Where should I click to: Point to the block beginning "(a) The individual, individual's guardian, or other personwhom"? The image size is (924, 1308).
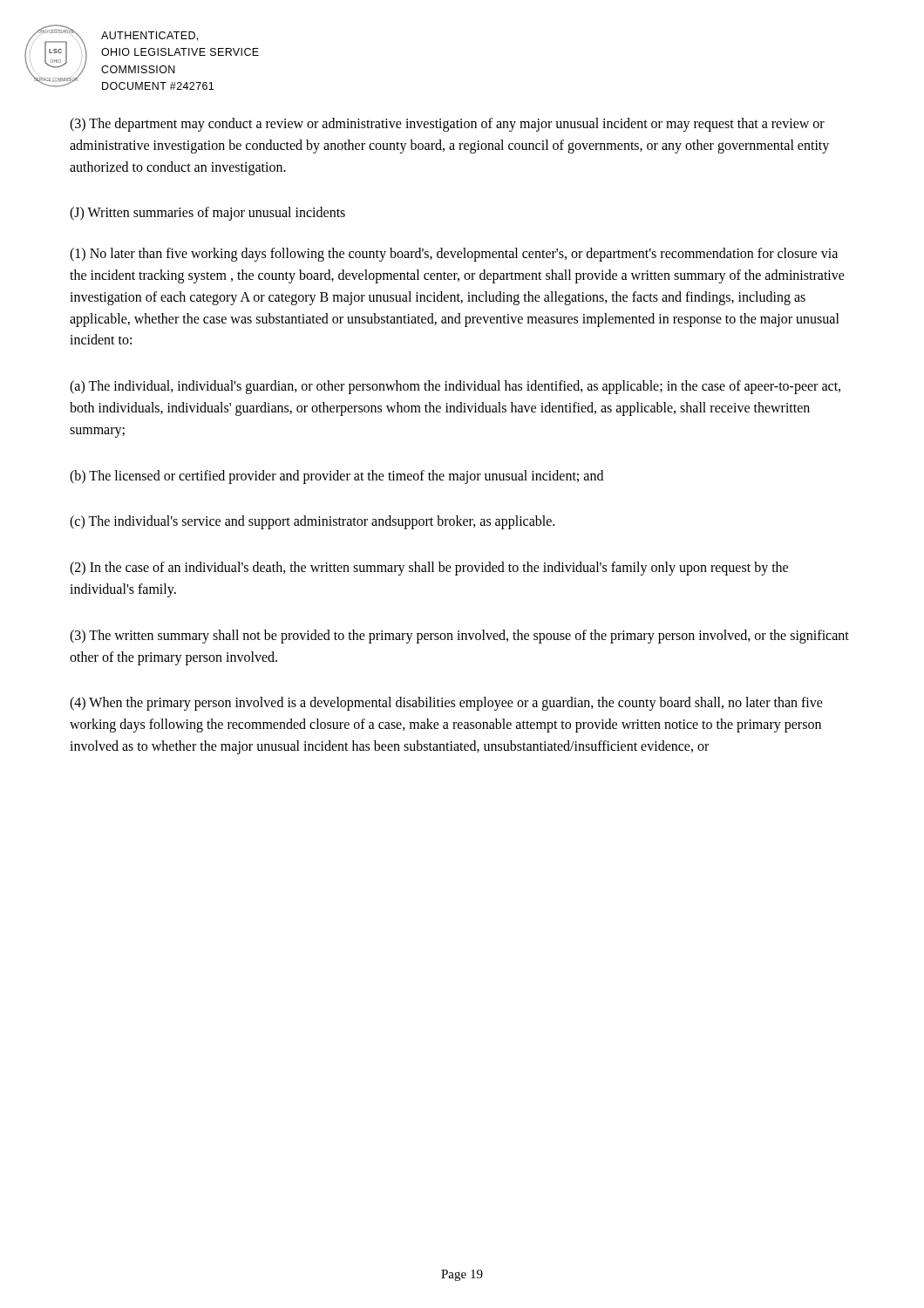click(456, 408)
